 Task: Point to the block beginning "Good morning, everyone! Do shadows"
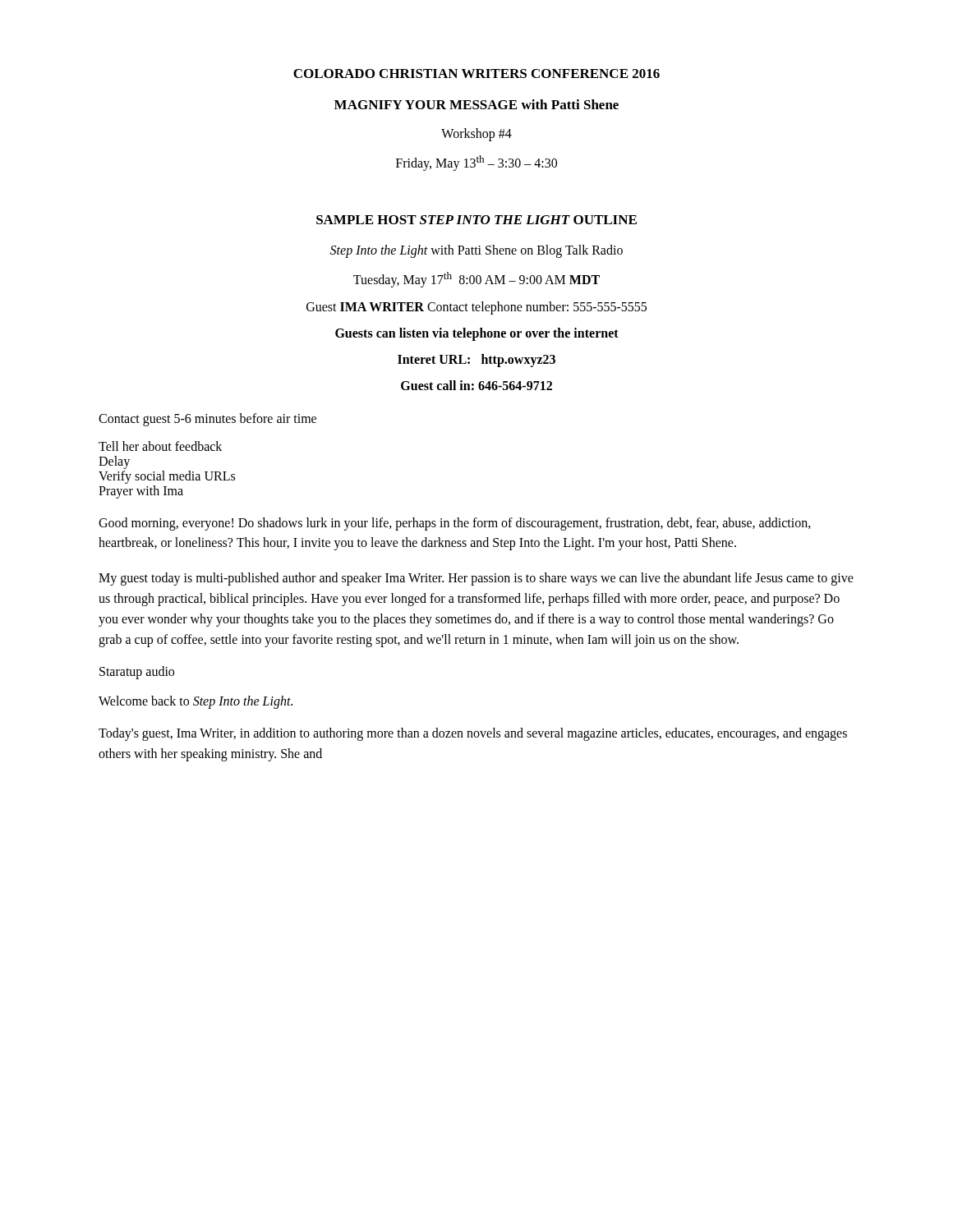point(455,533)
